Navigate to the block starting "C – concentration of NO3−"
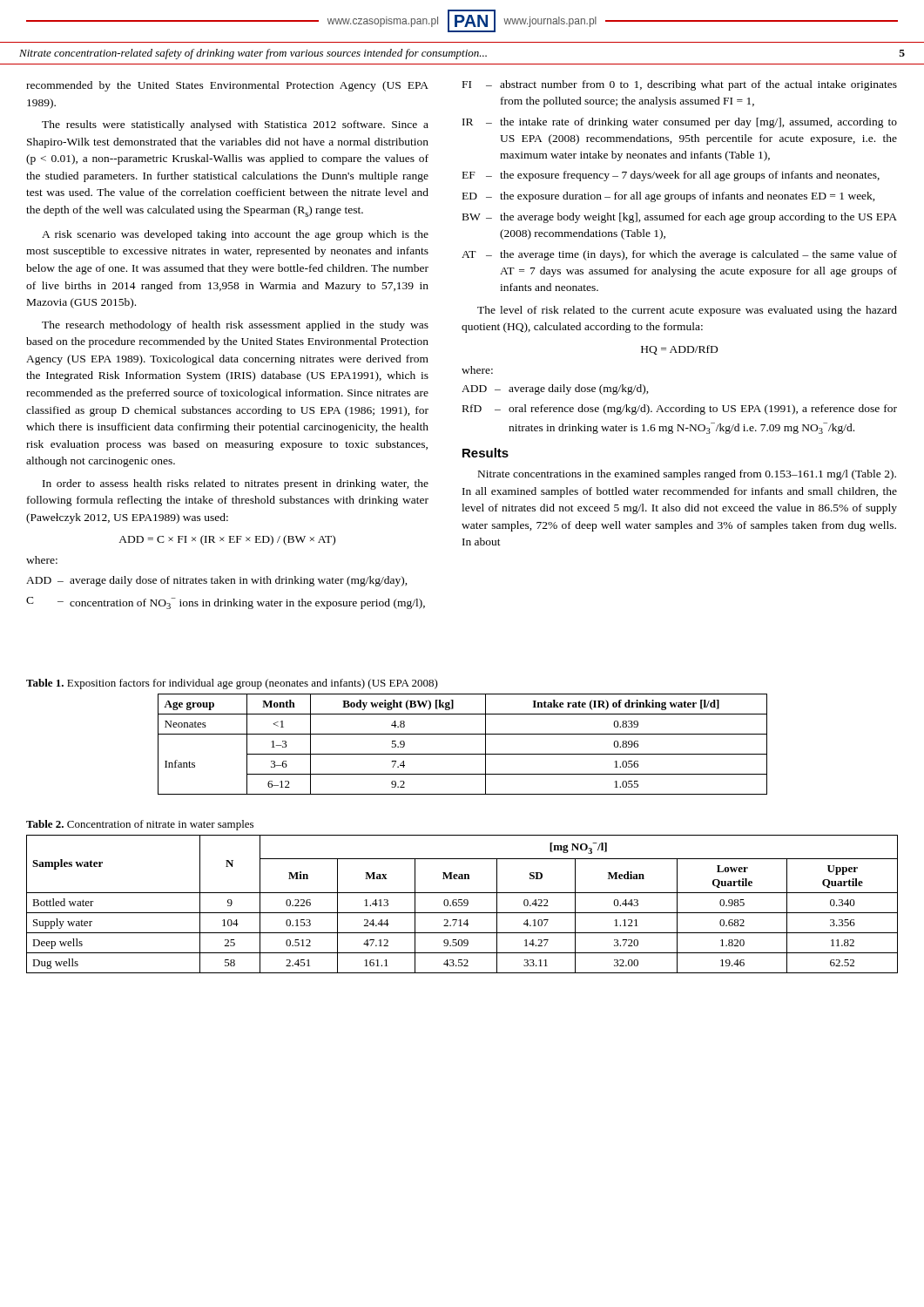Image resolution: width=924 pixels, height=1307 pixels. point(227,603)
